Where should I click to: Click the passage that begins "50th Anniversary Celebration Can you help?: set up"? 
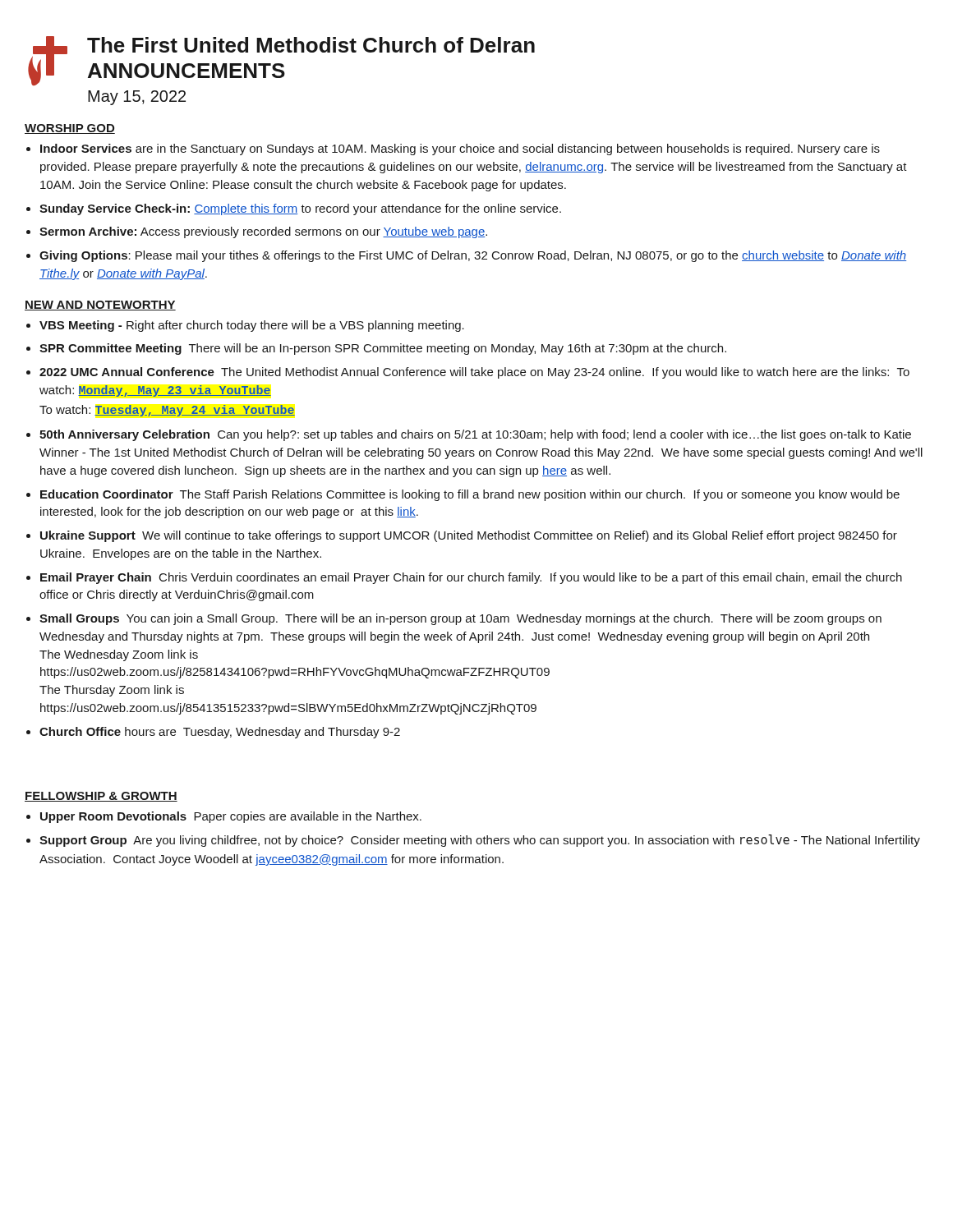pos(484,453)
